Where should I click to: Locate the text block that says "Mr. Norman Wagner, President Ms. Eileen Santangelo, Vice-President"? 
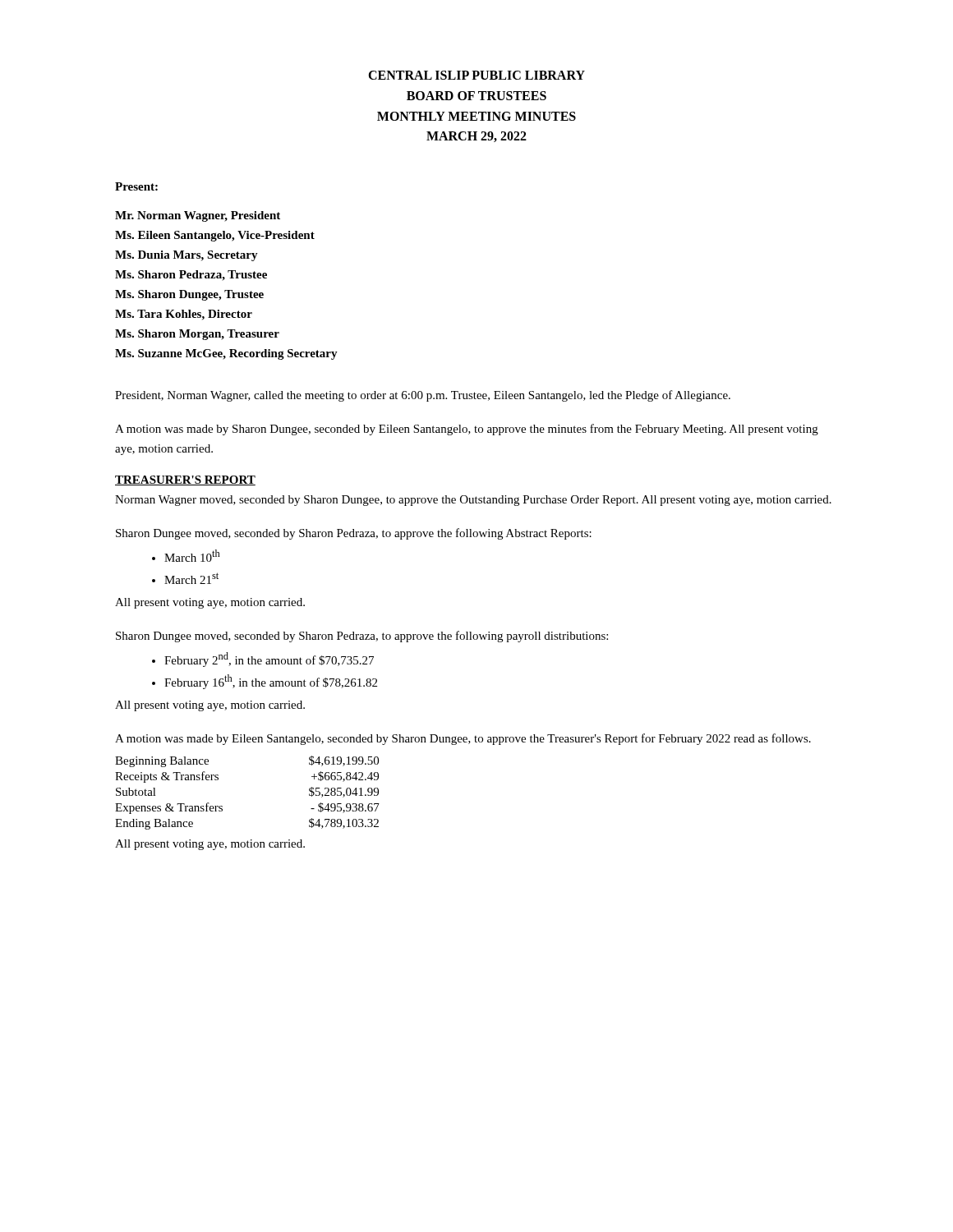[x=198, y=216]
